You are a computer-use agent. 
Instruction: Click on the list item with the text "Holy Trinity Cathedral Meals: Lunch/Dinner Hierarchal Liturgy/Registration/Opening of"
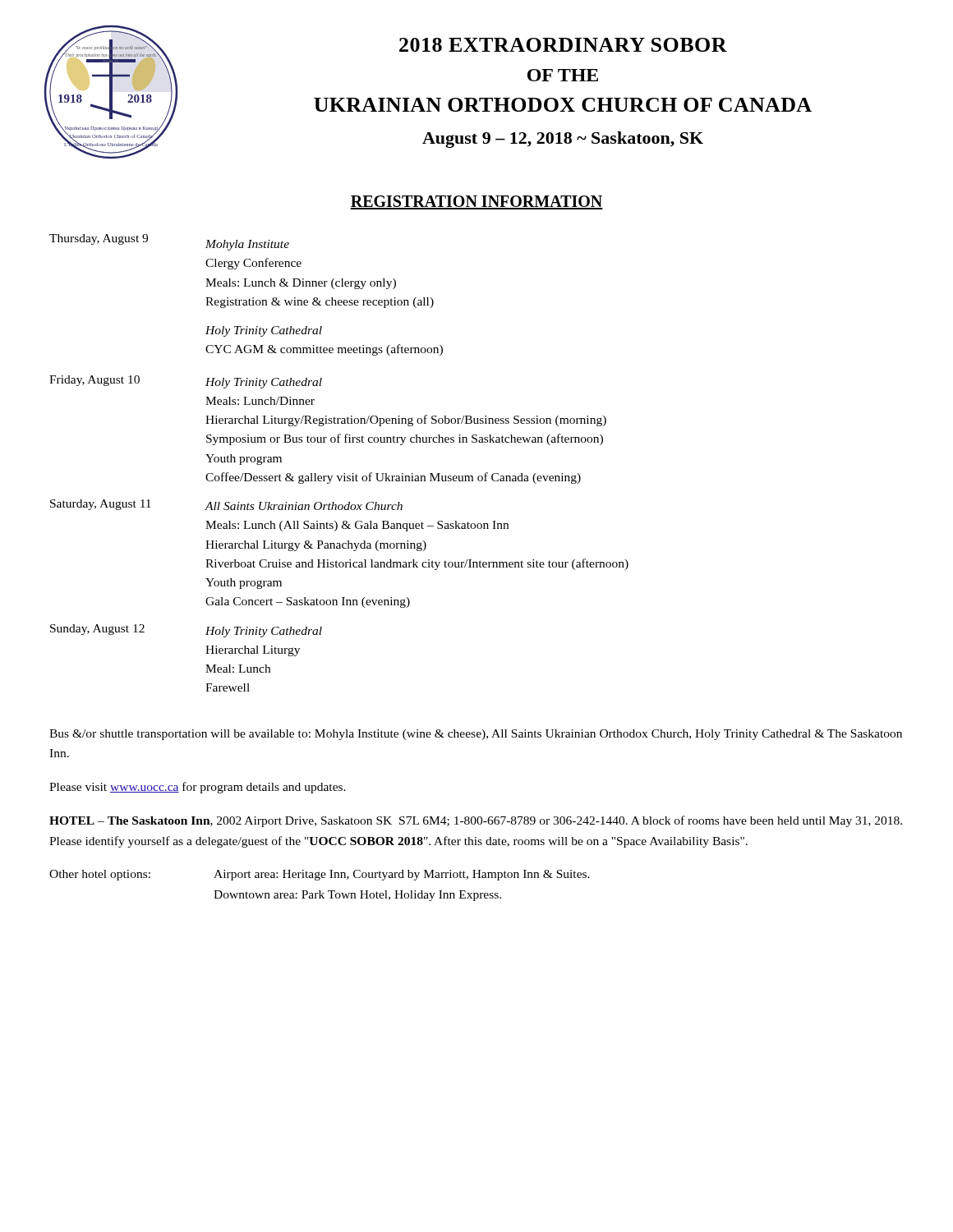coord(406,429)
